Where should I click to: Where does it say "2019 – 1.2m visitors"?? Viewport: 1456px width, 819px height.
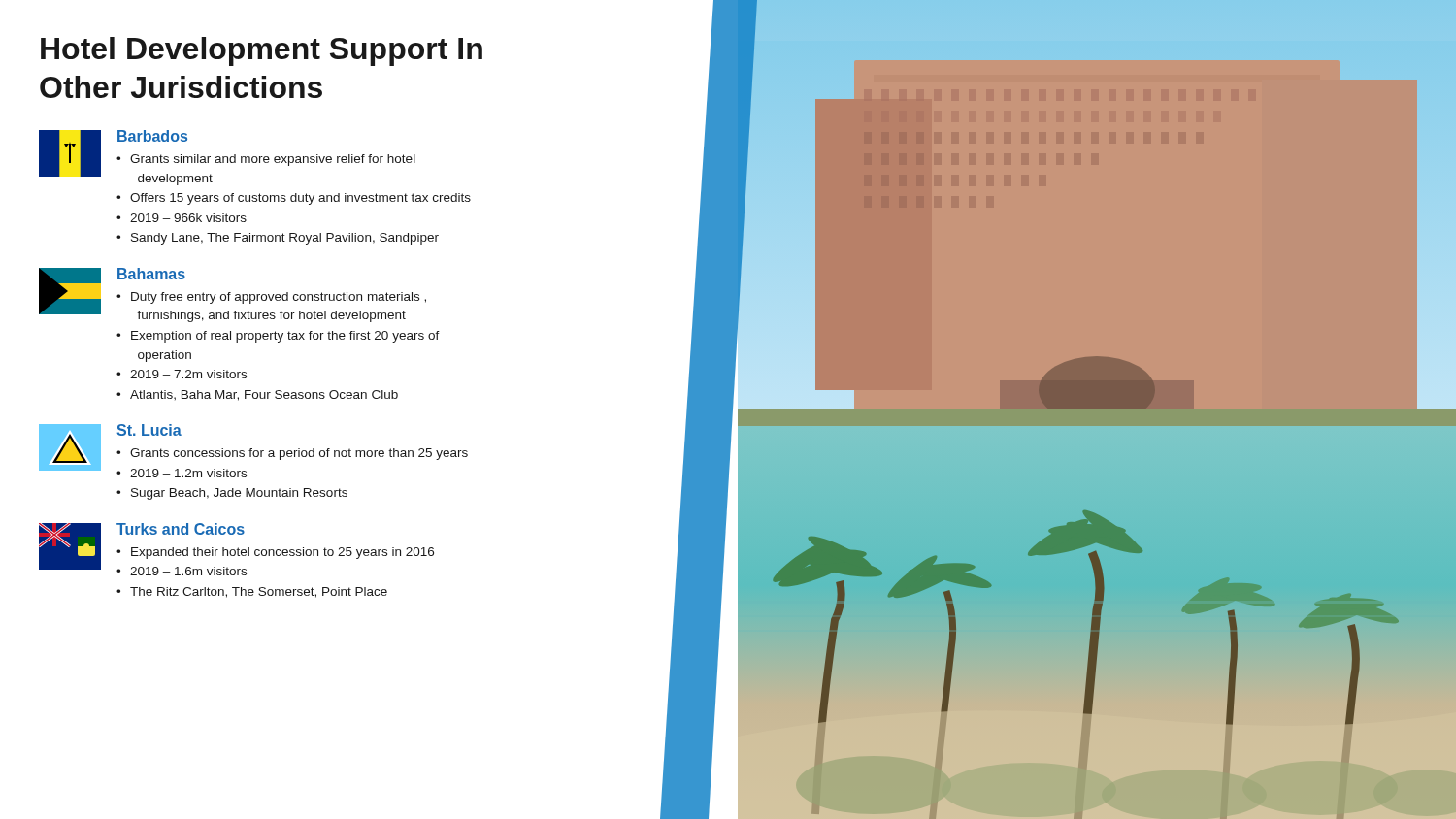coord(189,473)
